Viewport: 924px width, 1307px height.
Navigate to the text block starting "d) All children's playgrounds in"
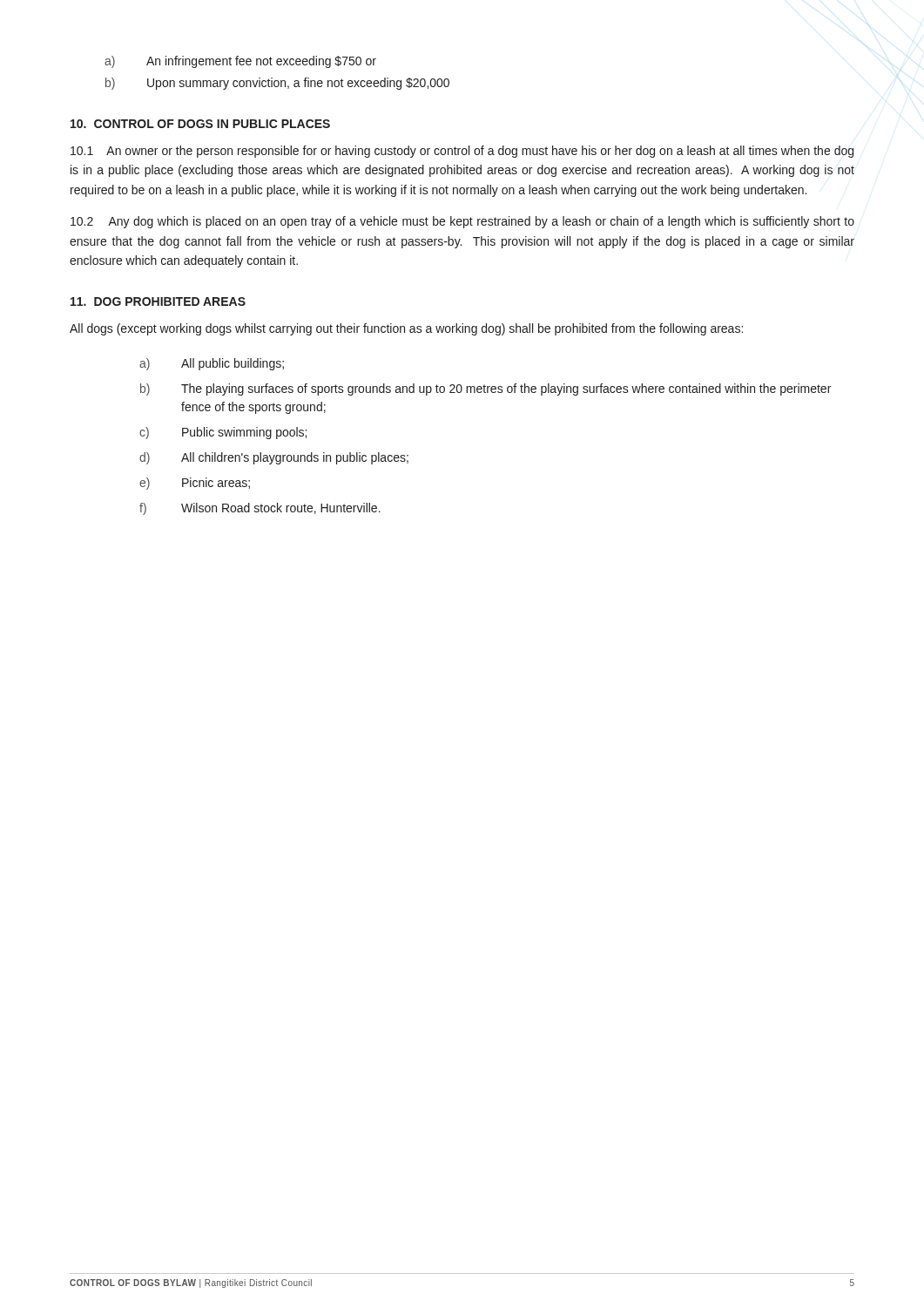[x=274, y=458]
